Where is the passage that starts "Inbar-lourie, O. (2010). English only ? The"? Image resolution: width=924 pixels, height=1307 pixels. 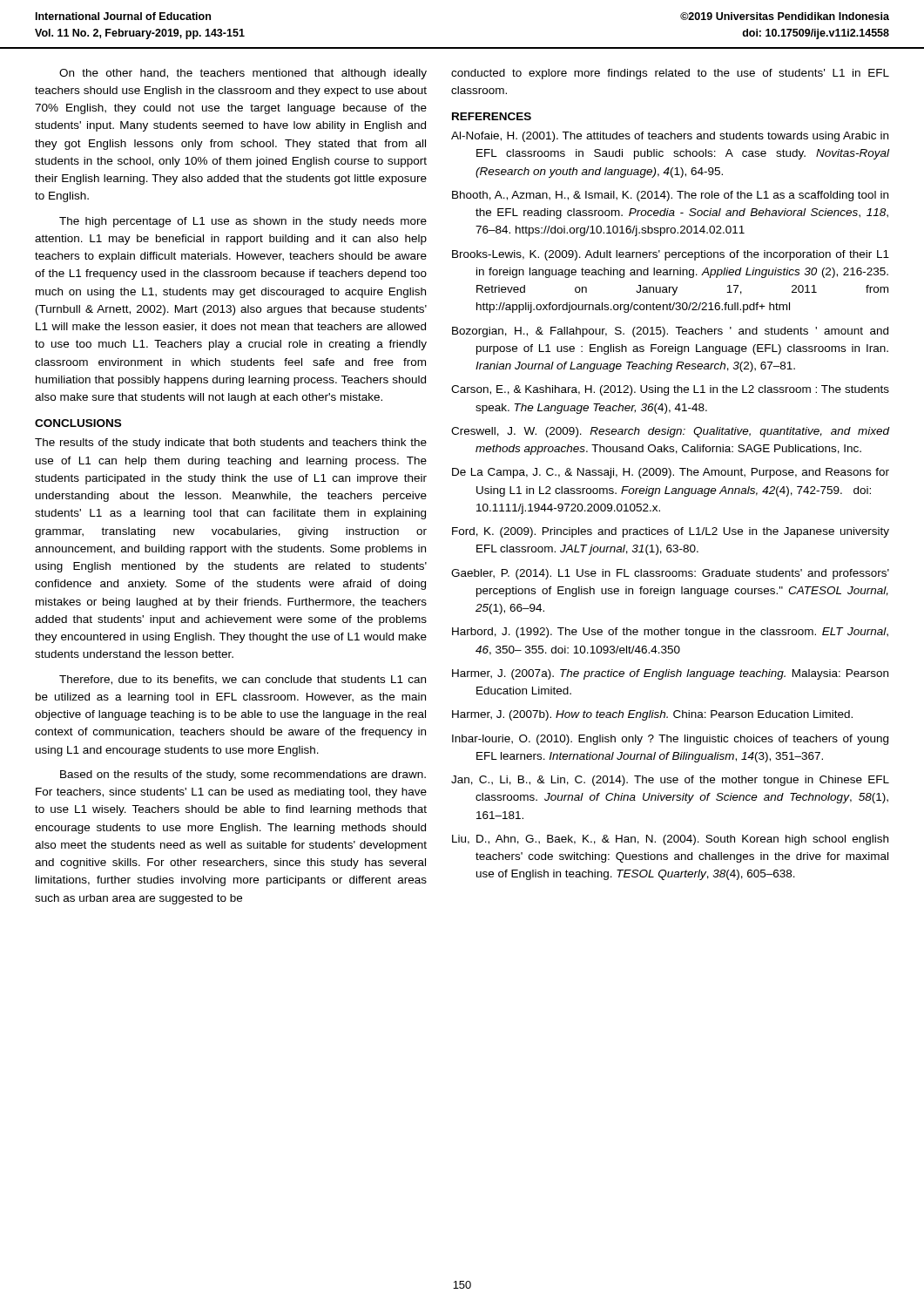click(670, 747)
